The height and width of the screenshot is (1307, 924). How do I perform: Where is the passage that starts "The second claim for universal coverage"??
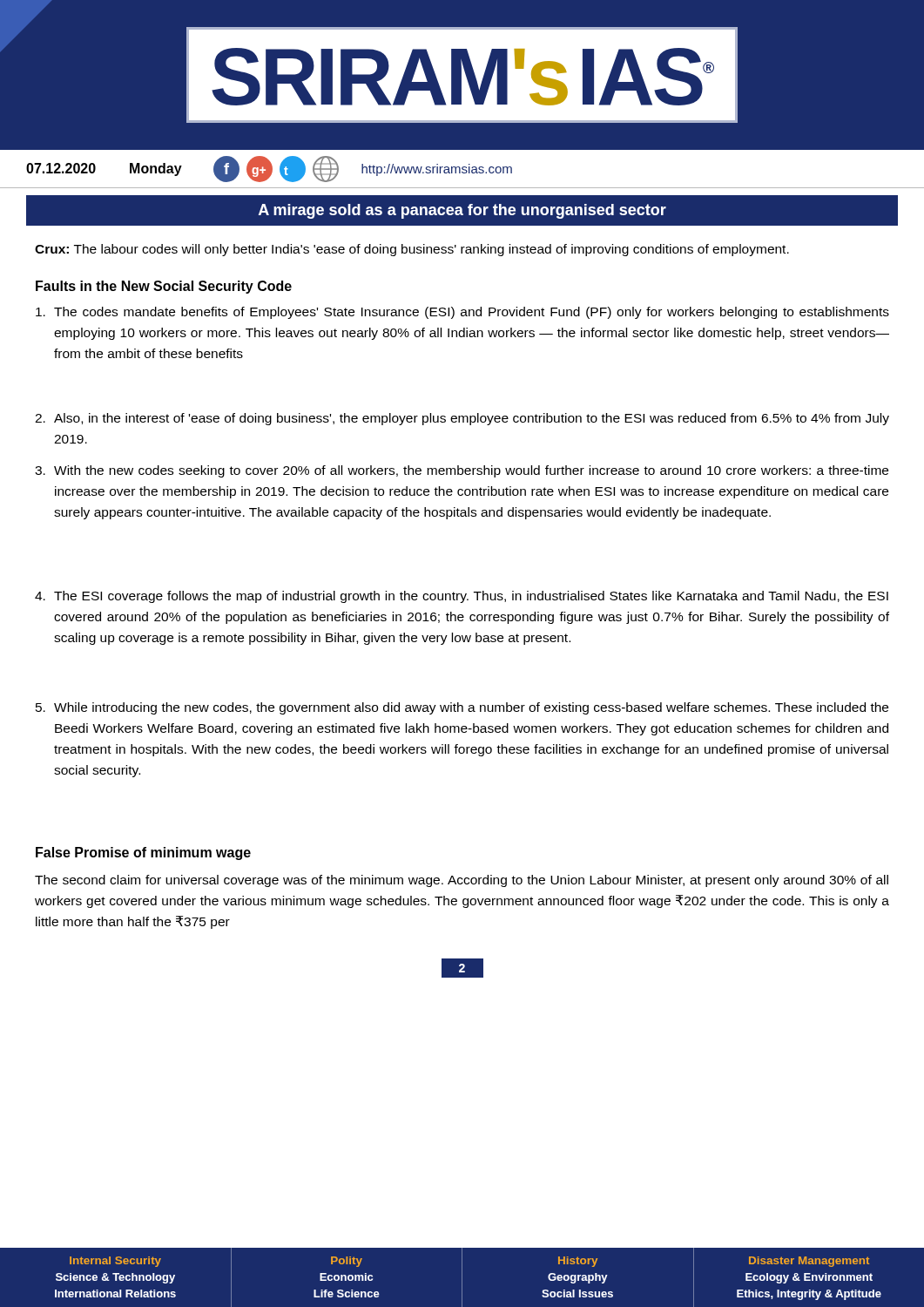click(462, 901)
